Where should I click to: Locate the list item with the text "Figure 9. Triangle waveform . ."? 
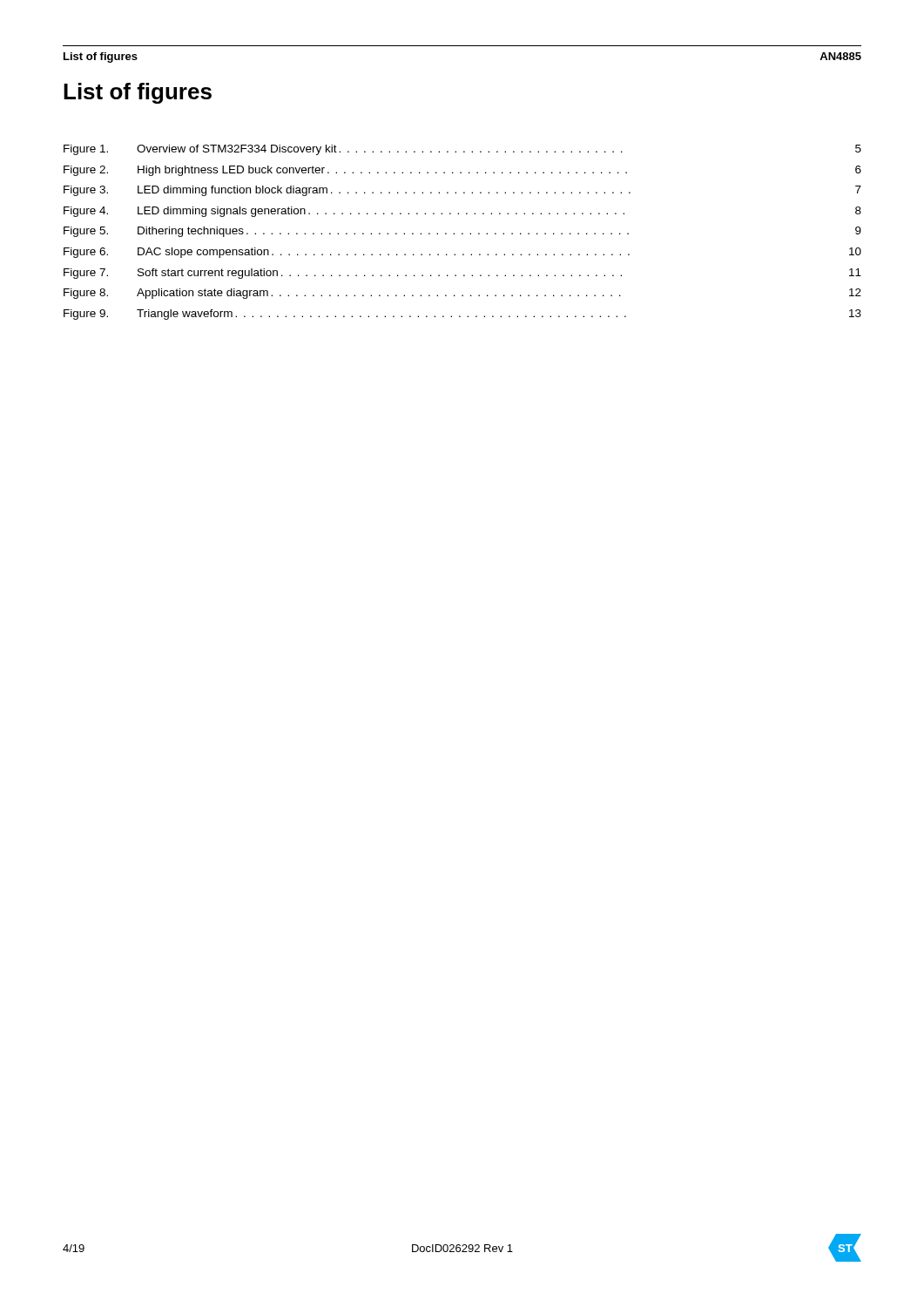click(x=462, y=313)
